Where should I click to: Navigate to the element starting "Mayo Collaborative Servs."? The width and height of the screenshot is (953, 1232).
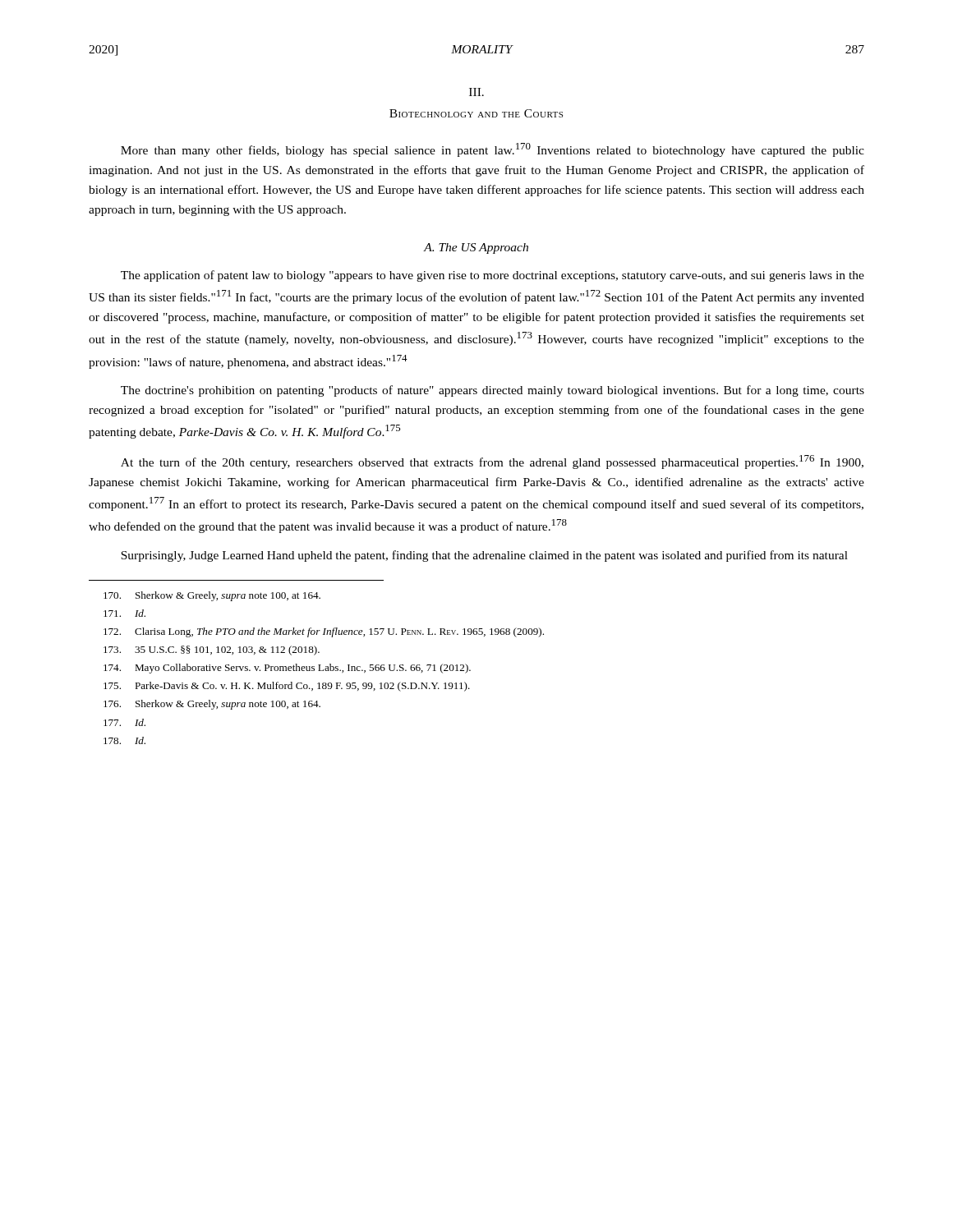click(280, 667)
